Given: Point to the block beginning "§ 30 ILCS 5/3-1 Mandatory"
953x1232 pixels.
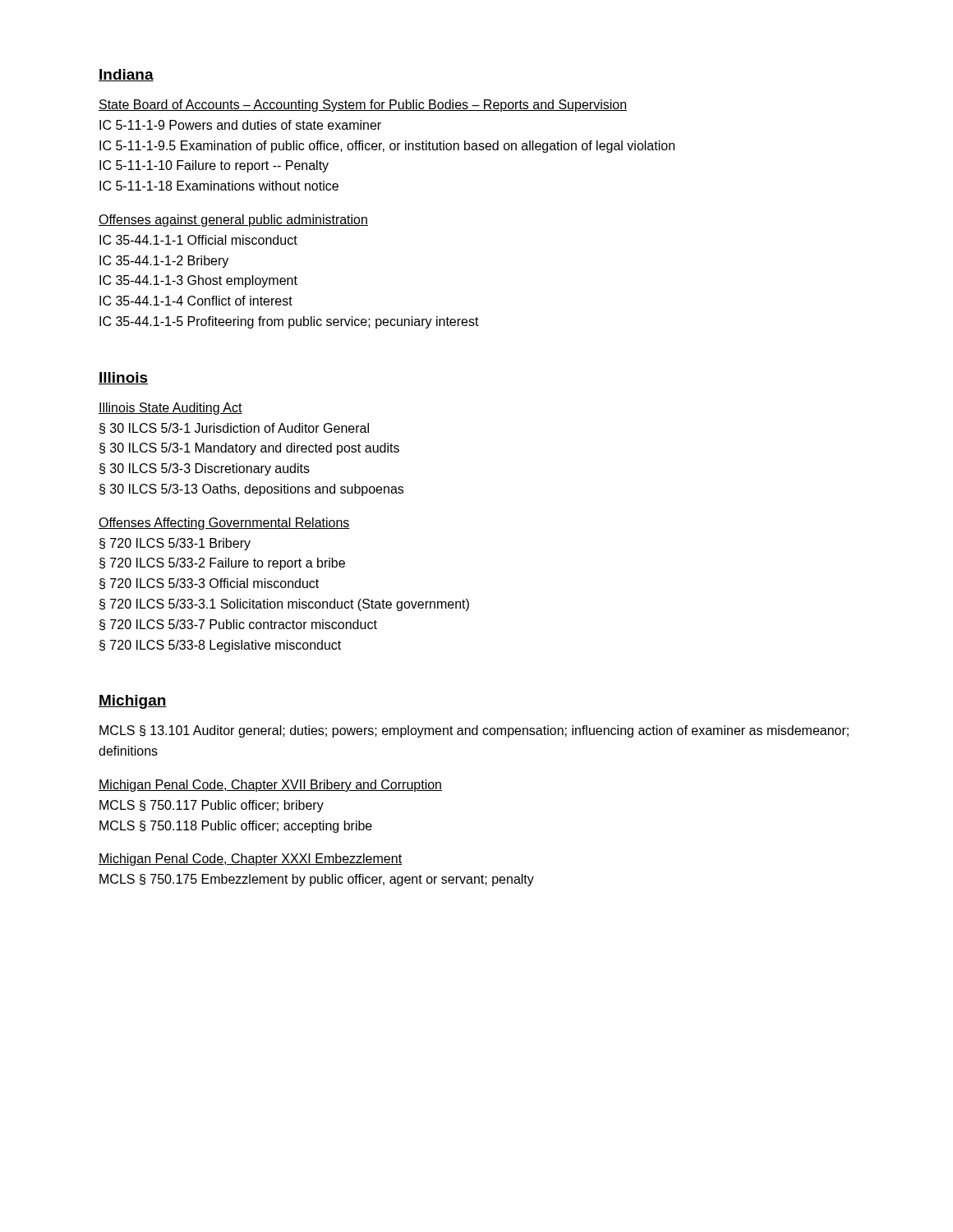Looking at the screenshot, I should pyautogui.click(x=249, y=448).
